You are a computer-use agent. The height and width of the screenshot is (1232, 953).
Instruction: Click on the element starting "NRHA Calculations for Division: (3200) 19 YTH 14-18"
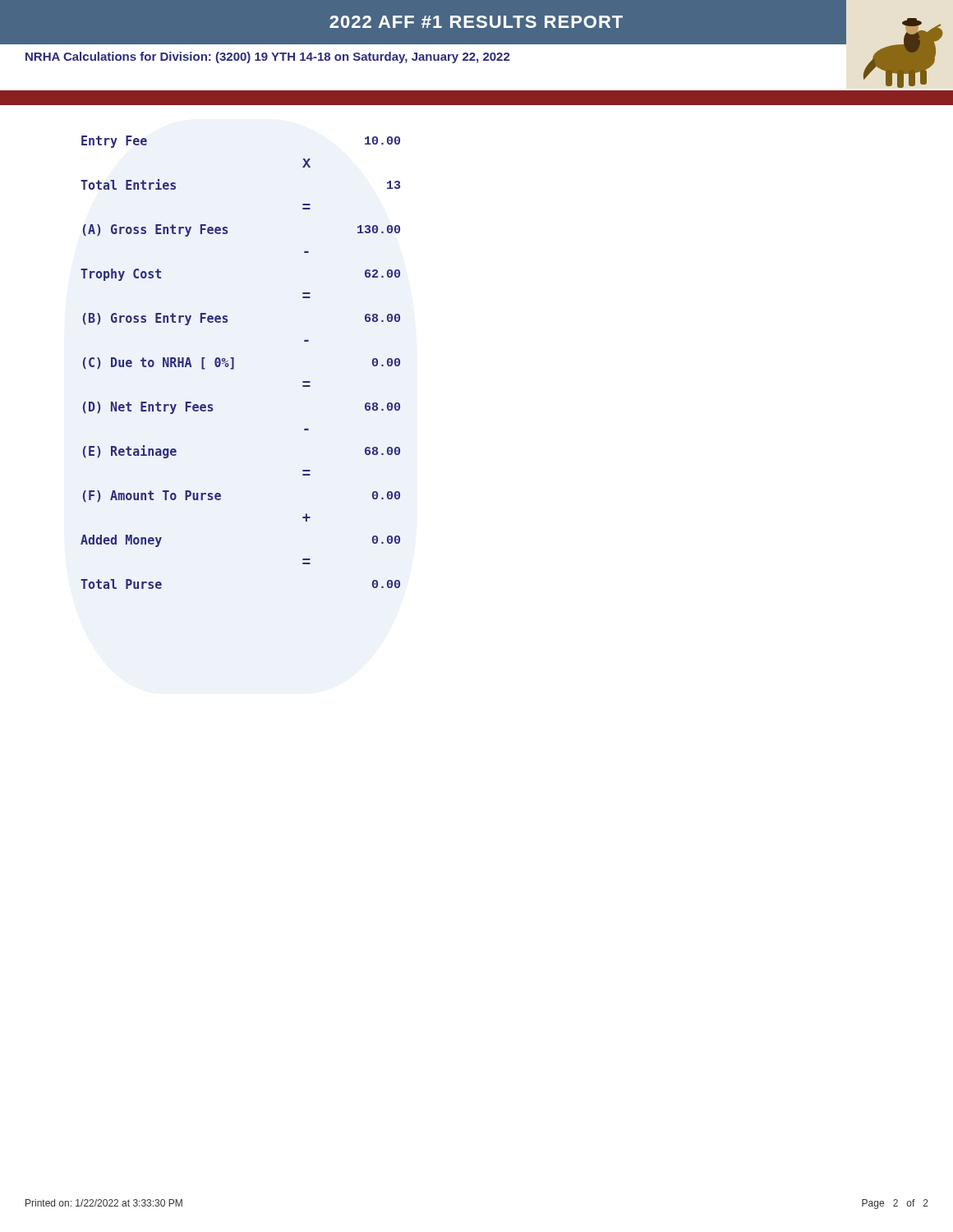[267, 56]
